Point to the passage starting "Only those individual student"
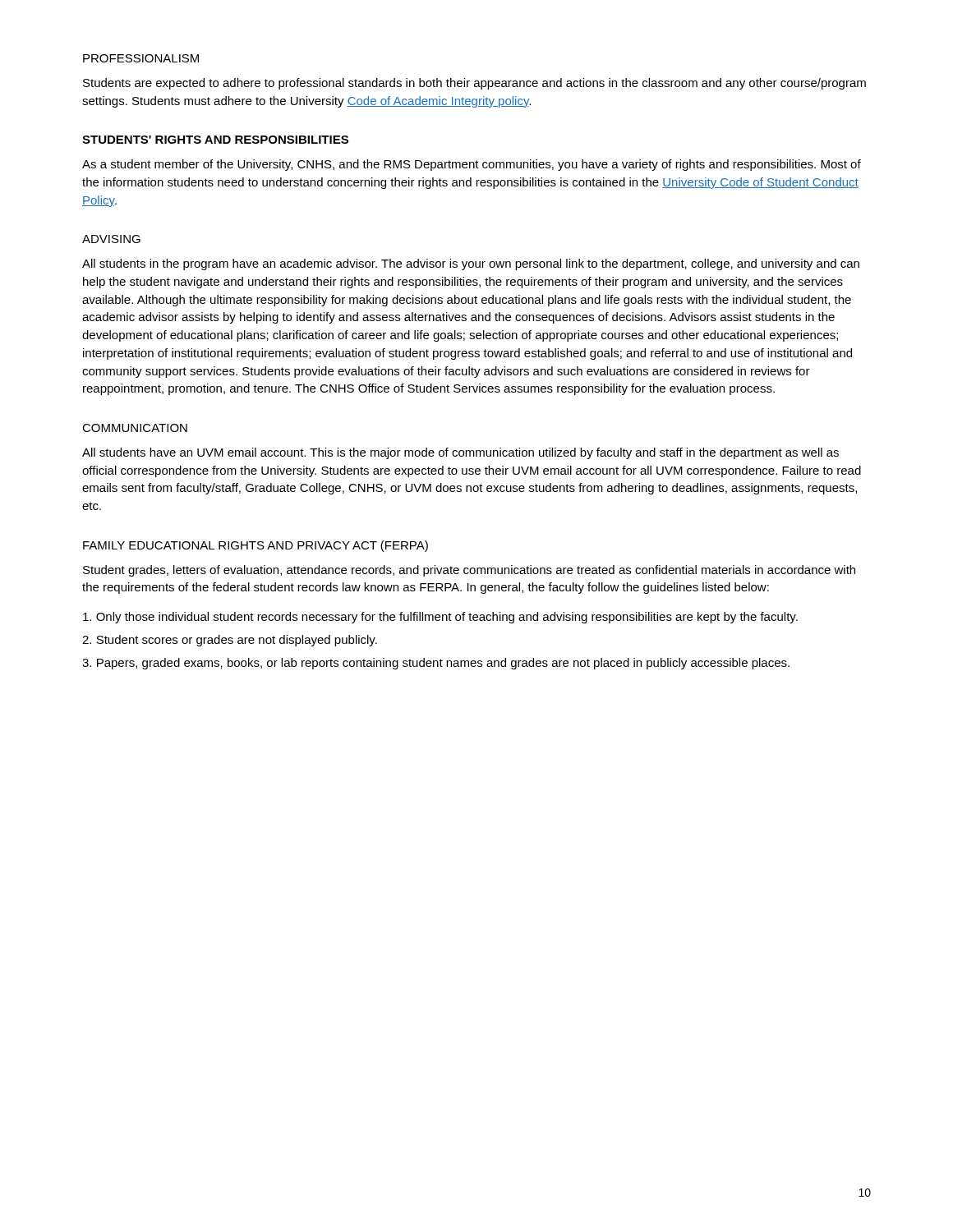 [476, 617]
